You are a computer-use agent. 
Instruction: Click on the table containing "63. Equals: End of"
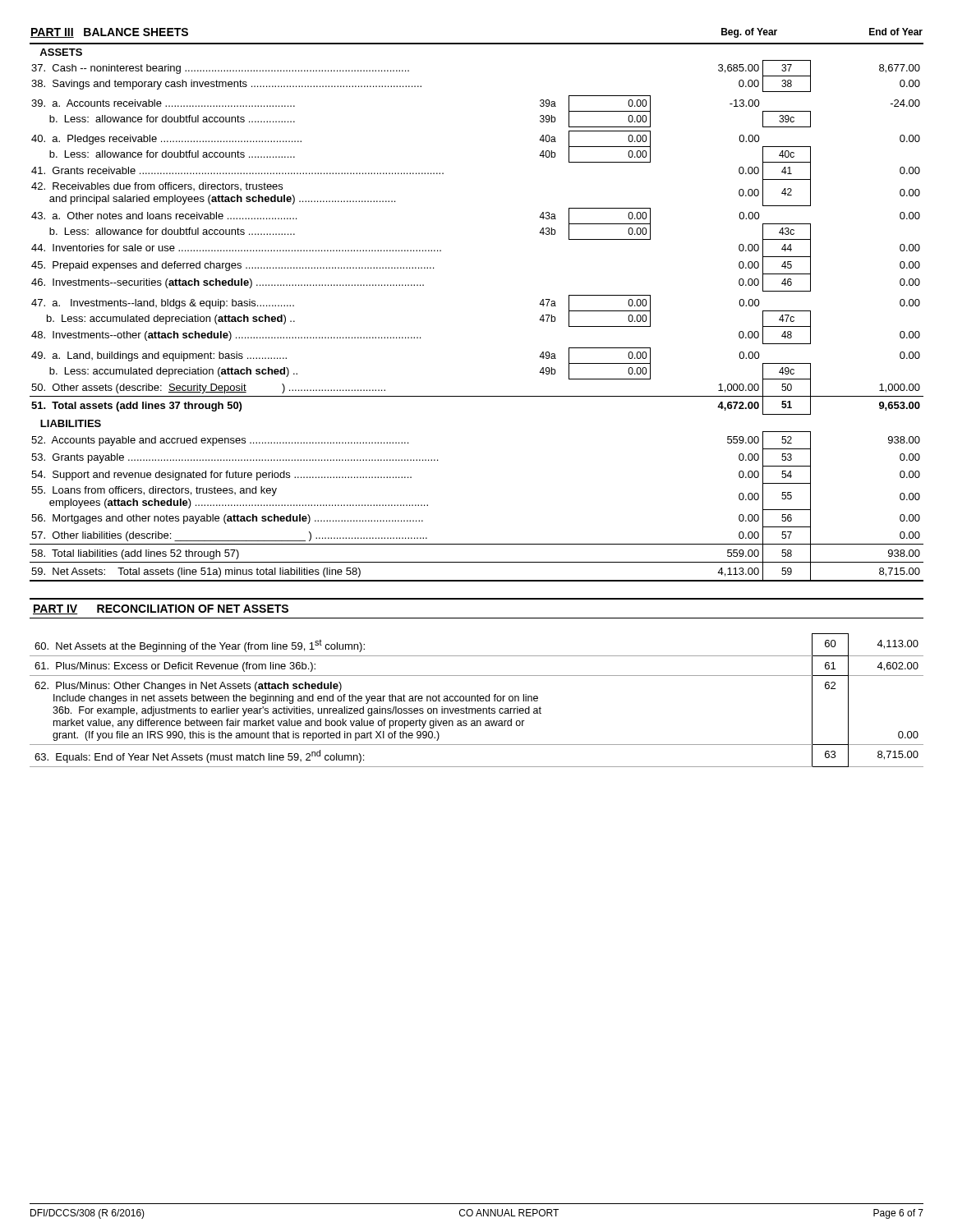point(476,700)
